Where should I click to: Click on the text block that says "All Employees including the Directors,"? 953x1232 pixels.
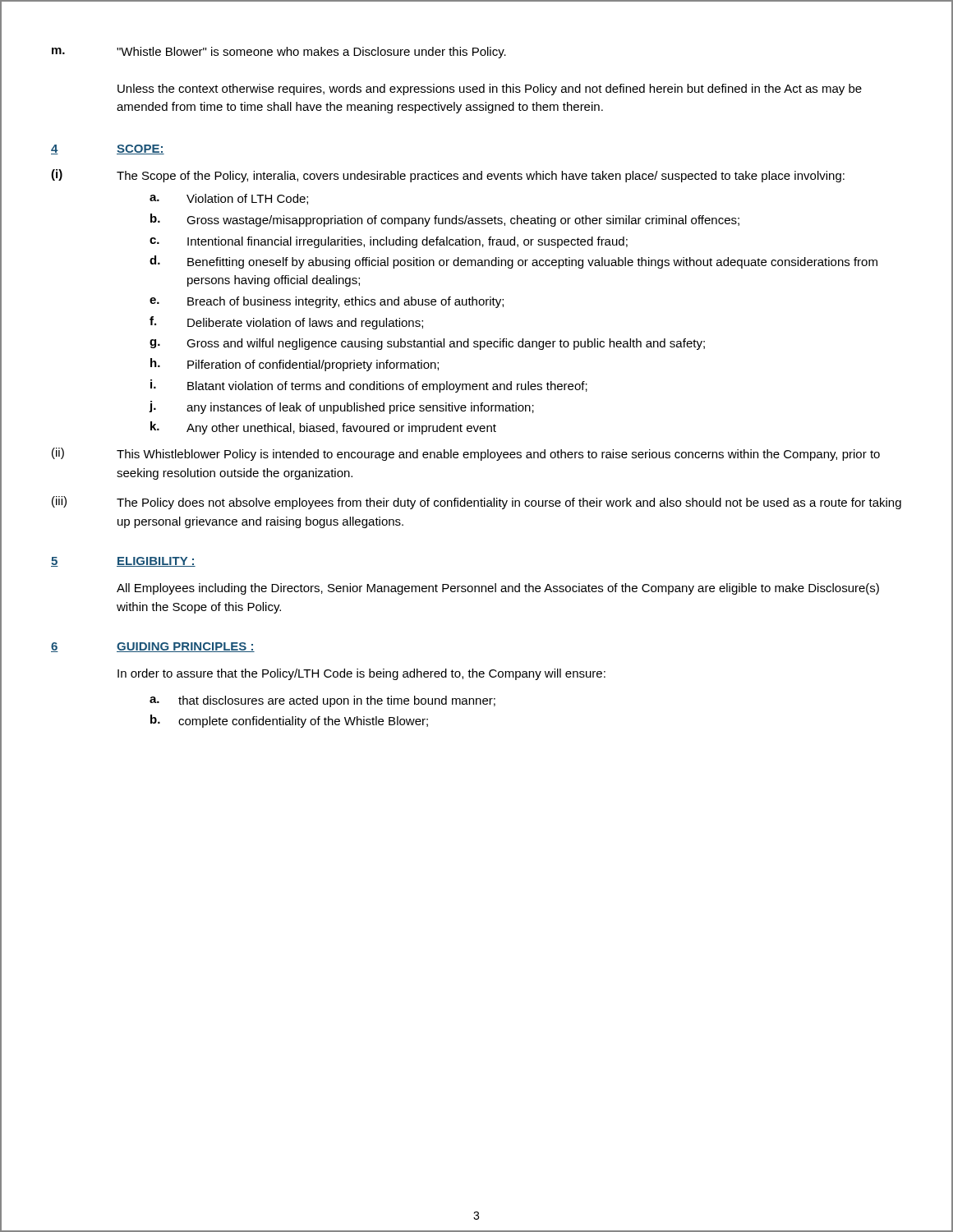pyautogui.click(x=498, y=597)
